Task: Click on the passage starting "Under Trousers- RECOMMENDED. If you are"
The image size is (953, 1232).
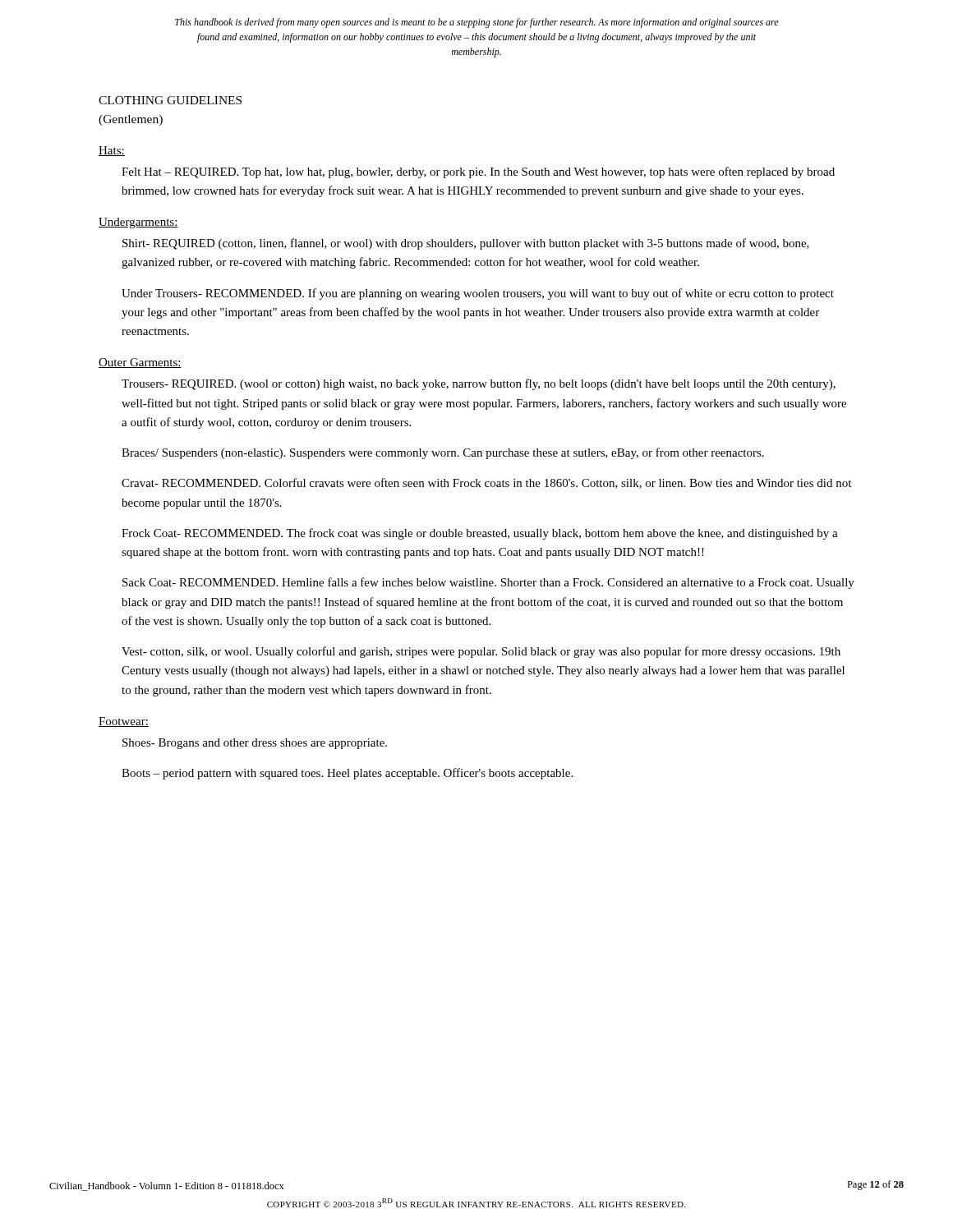Action: pos(478,312)
